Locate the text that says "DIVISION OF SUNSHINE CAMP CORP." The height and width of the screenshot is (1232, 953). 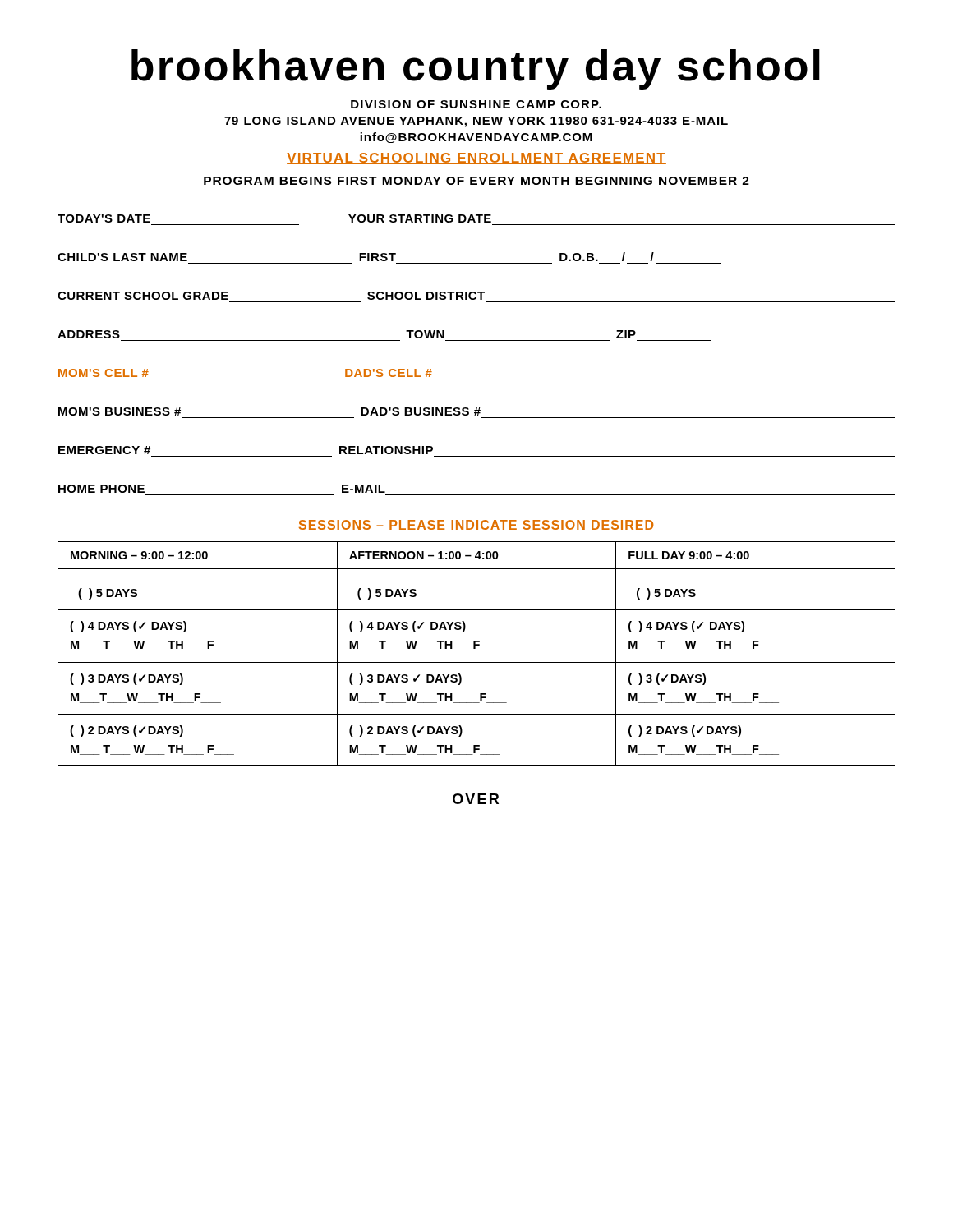476,104
